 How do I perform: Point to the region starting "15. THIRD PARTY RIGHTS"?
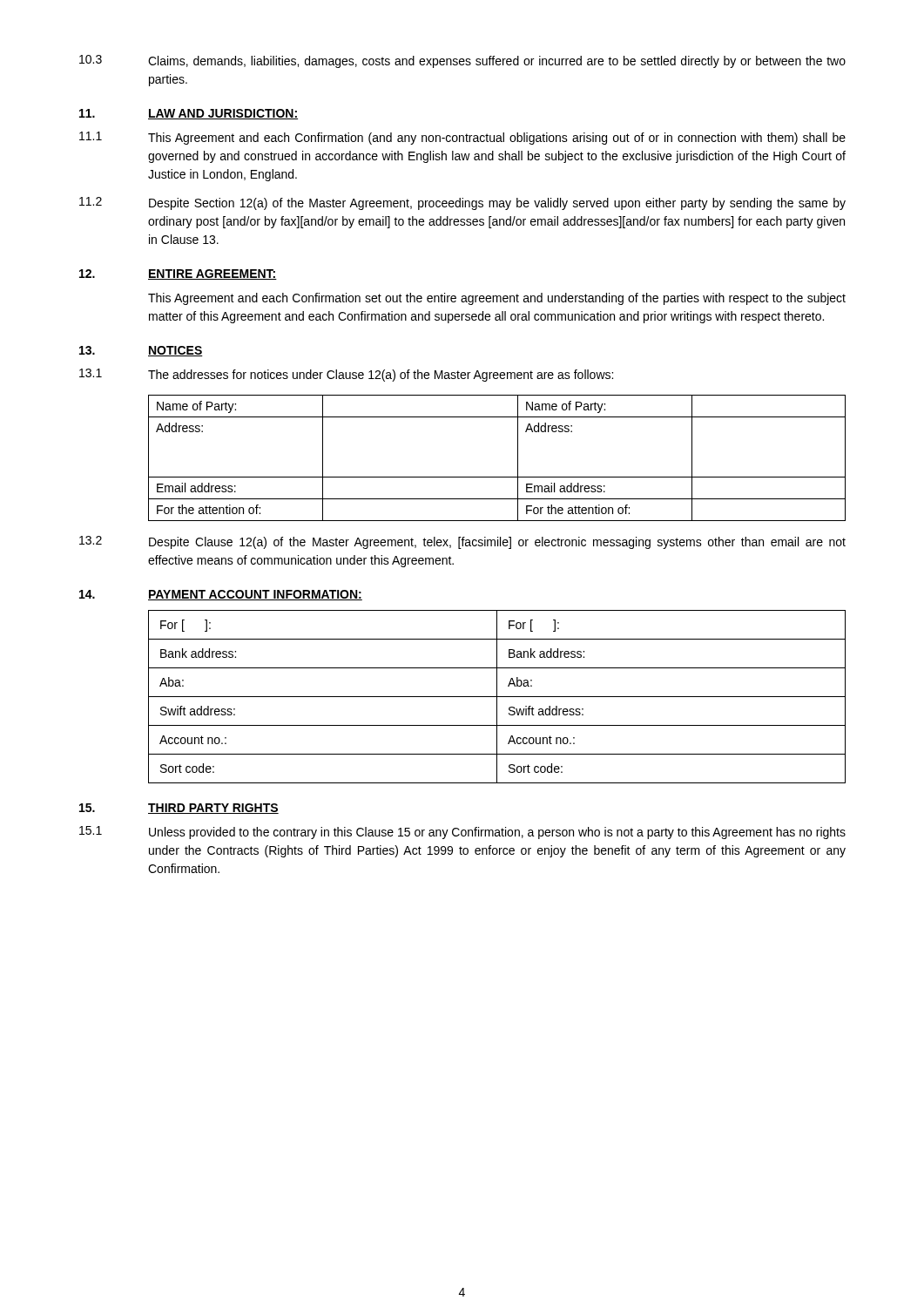178,808
